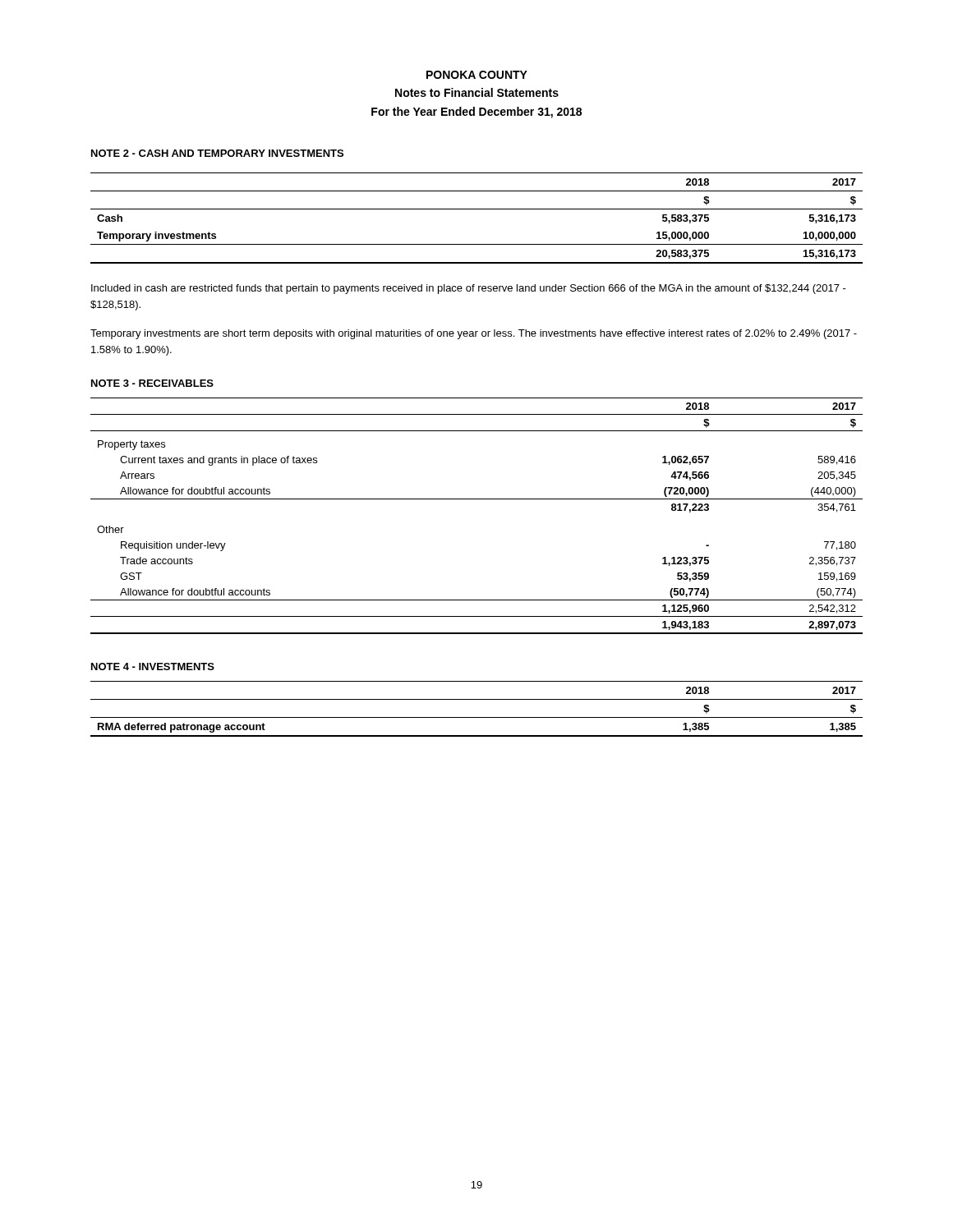Viewport: 953px width, 1232px height.
Task: Where is the title that starts "PONOKA COUNTY Notes to Financial Statements"?
Action: (476, 93)
